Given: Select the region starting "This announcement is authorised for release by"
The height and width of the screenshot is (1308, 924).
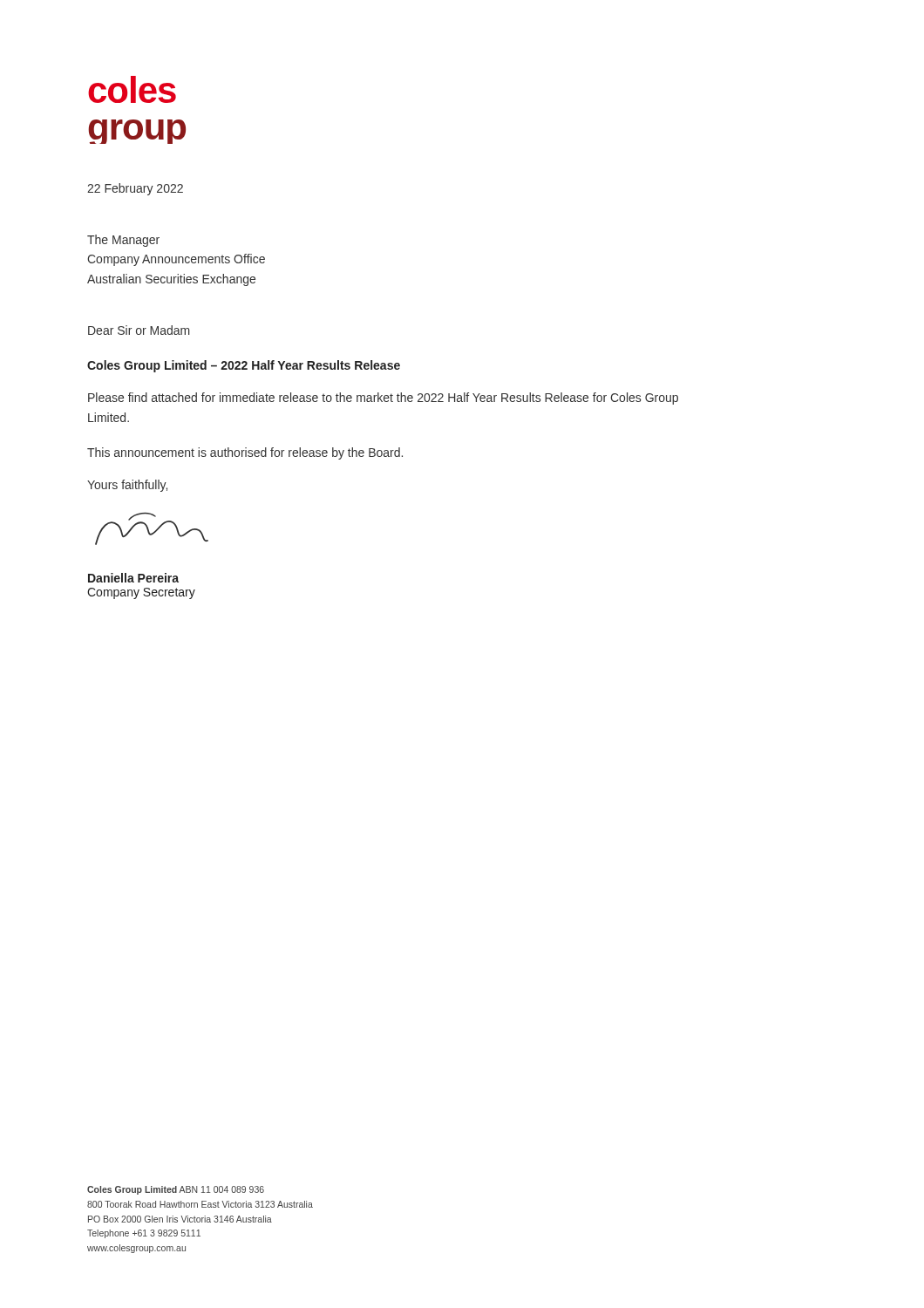Looking at the screenshot, I should tap(246, 453).
